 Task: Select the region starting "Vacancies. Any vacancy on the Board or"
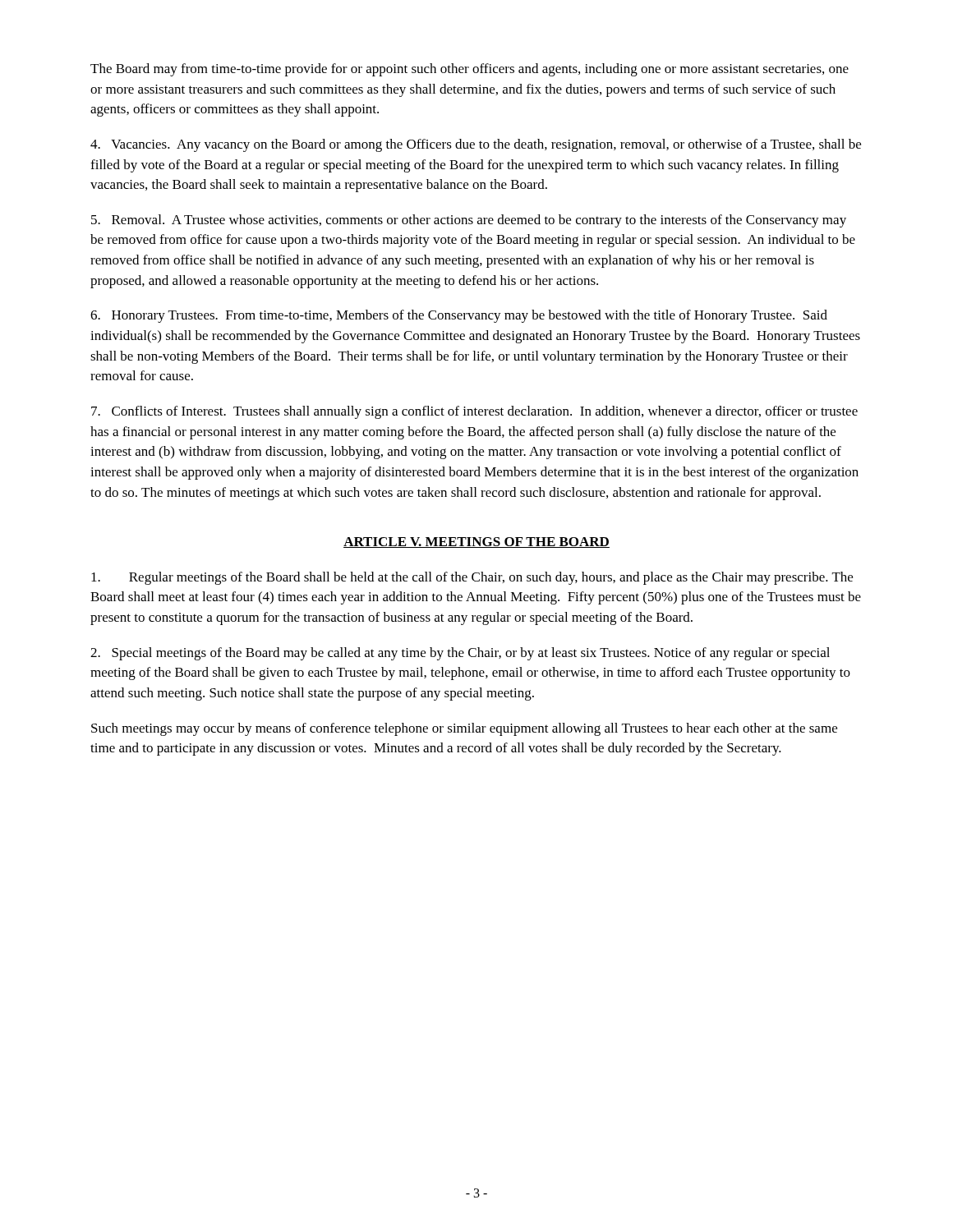[476, 164]
